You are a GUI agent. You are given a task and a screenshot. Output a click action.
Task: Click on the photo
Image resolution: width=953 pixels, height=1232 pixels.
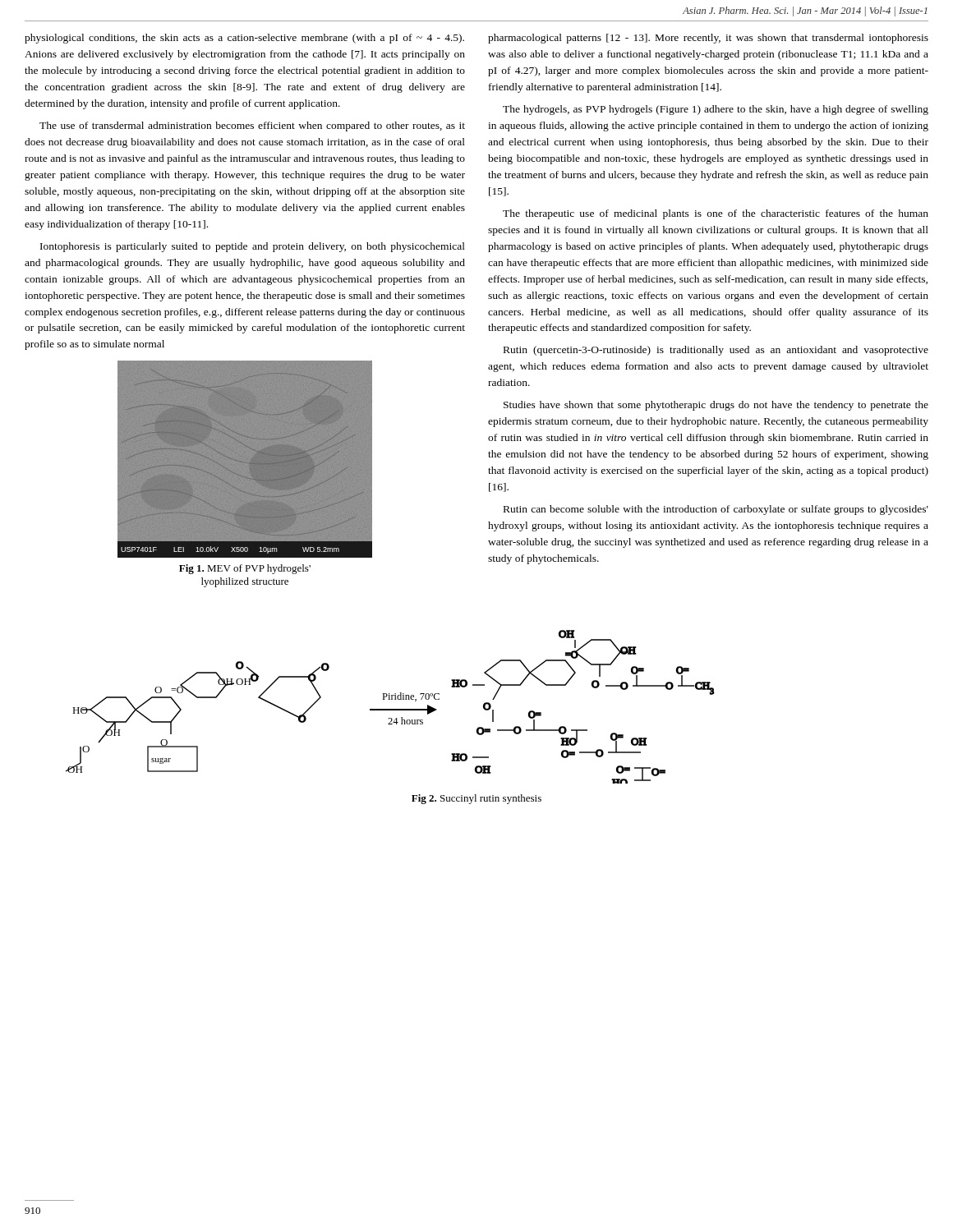pyautogui.click(x=245, y=459)
